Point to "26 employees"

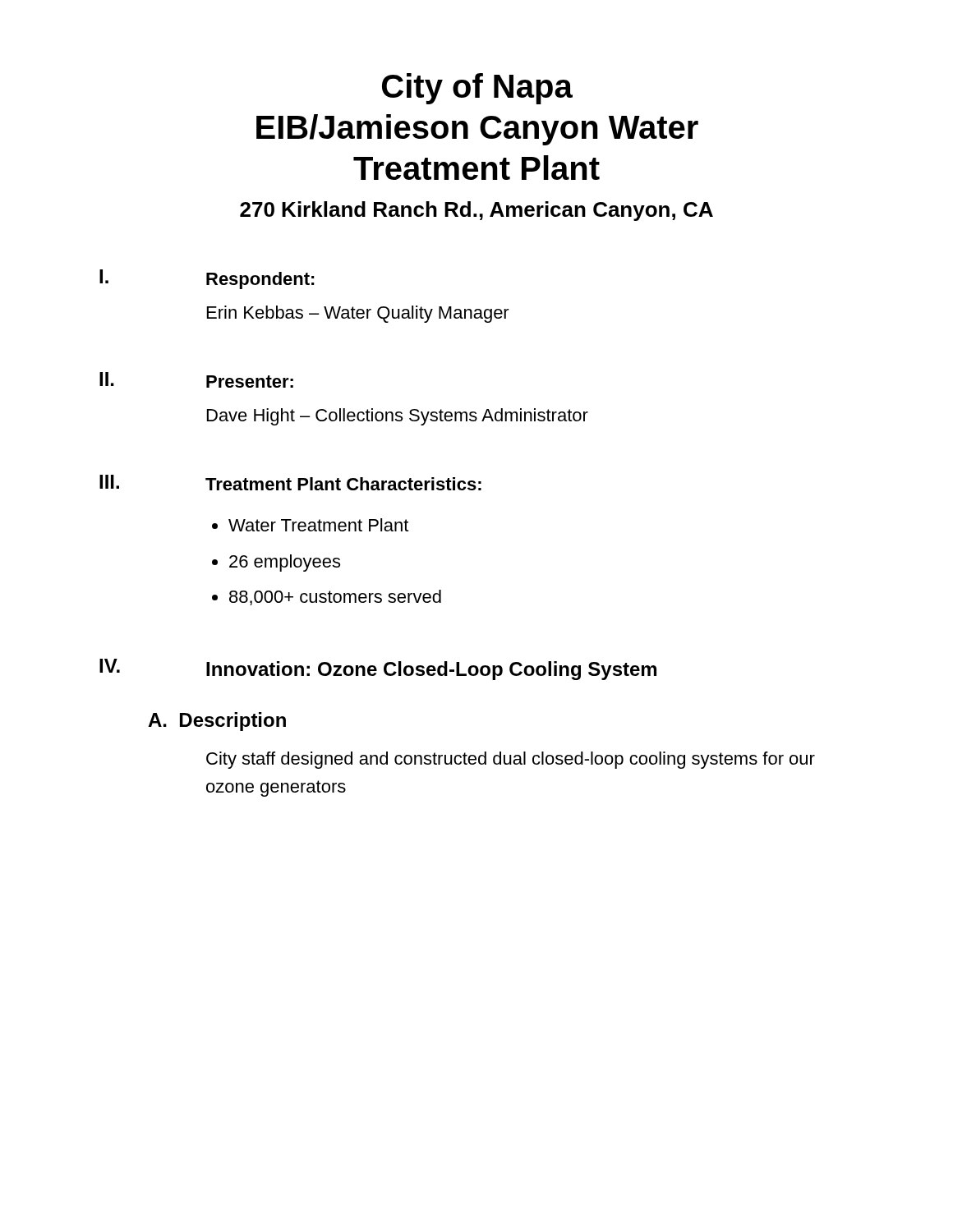285,561
